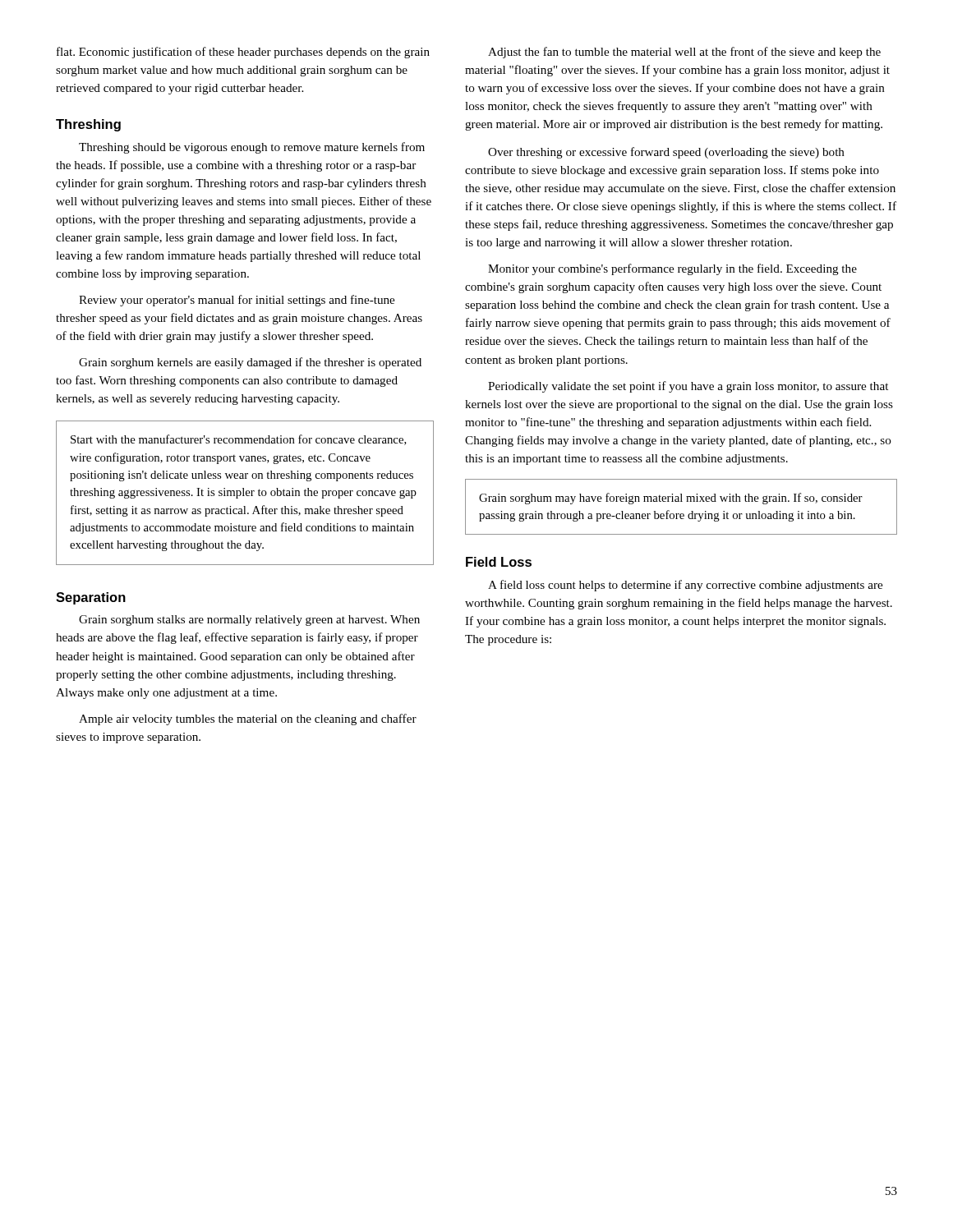Screen dimensions: 1232x953
Task: Click on the text block starting "Threshing should be vigorous"
Action: 244,210
